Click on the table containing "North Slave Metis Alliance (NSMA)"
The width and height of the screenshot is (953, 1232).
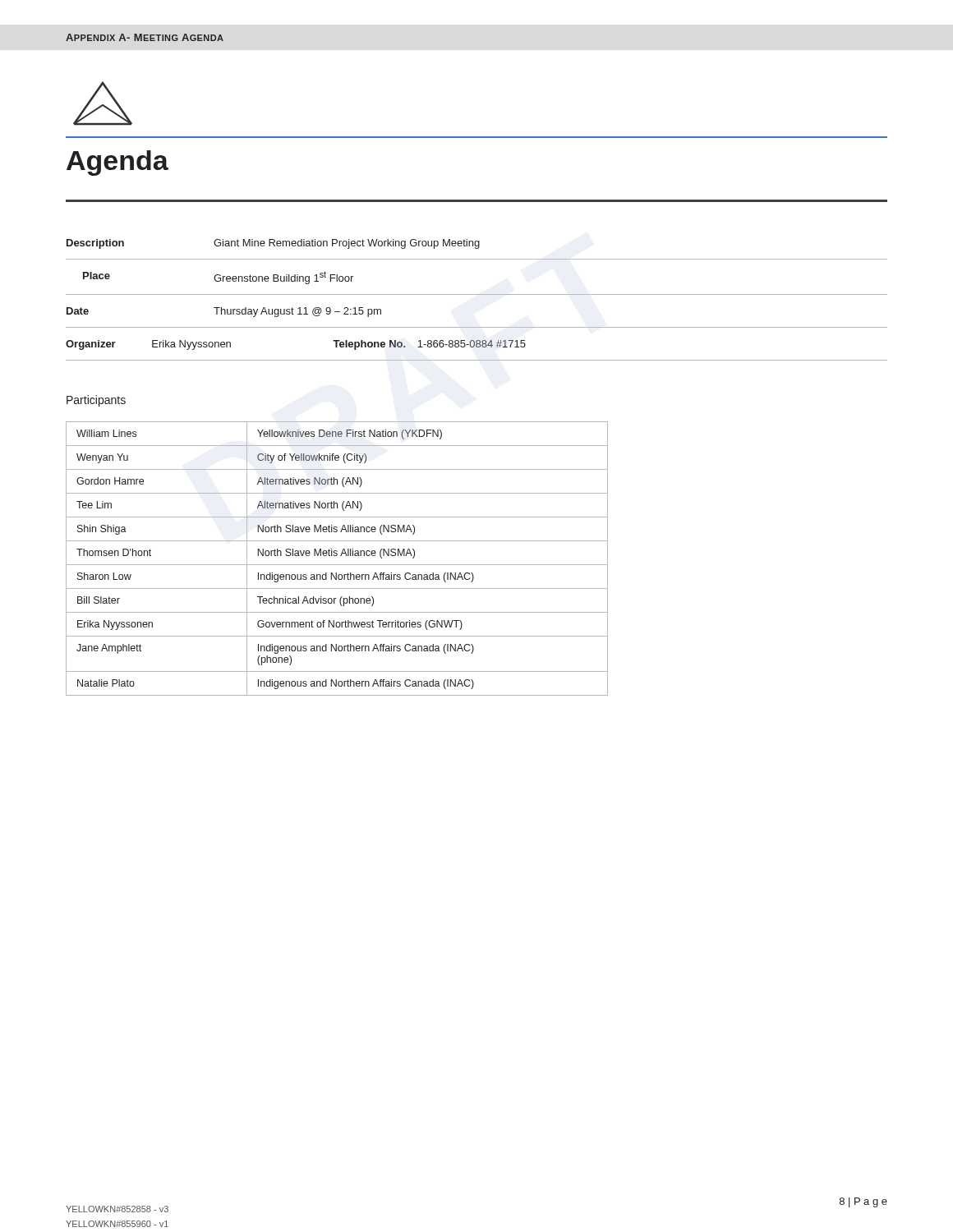476,559
